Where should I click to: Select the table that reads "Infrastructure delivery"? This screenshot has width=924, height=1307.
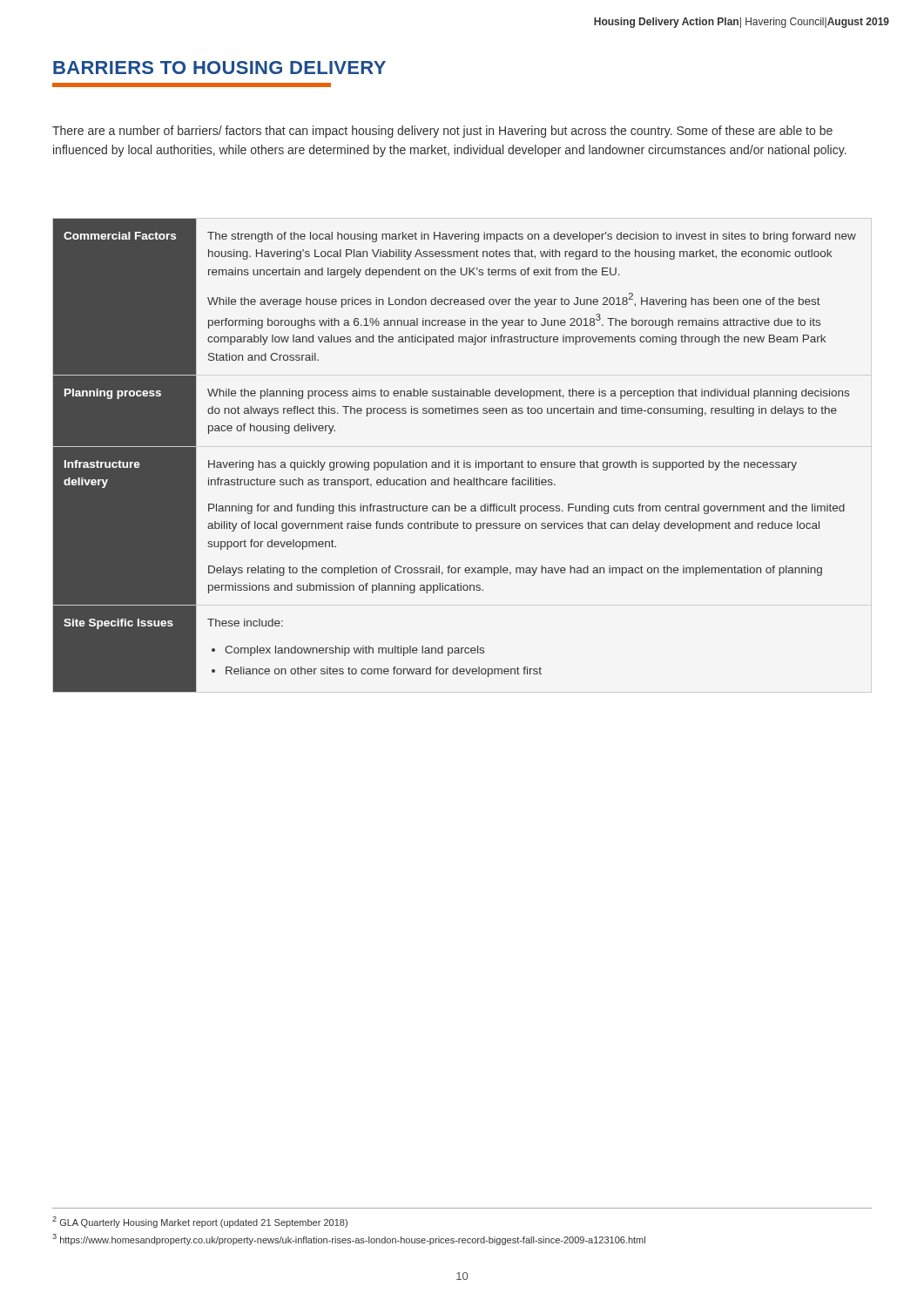click(x=462, y=455)
